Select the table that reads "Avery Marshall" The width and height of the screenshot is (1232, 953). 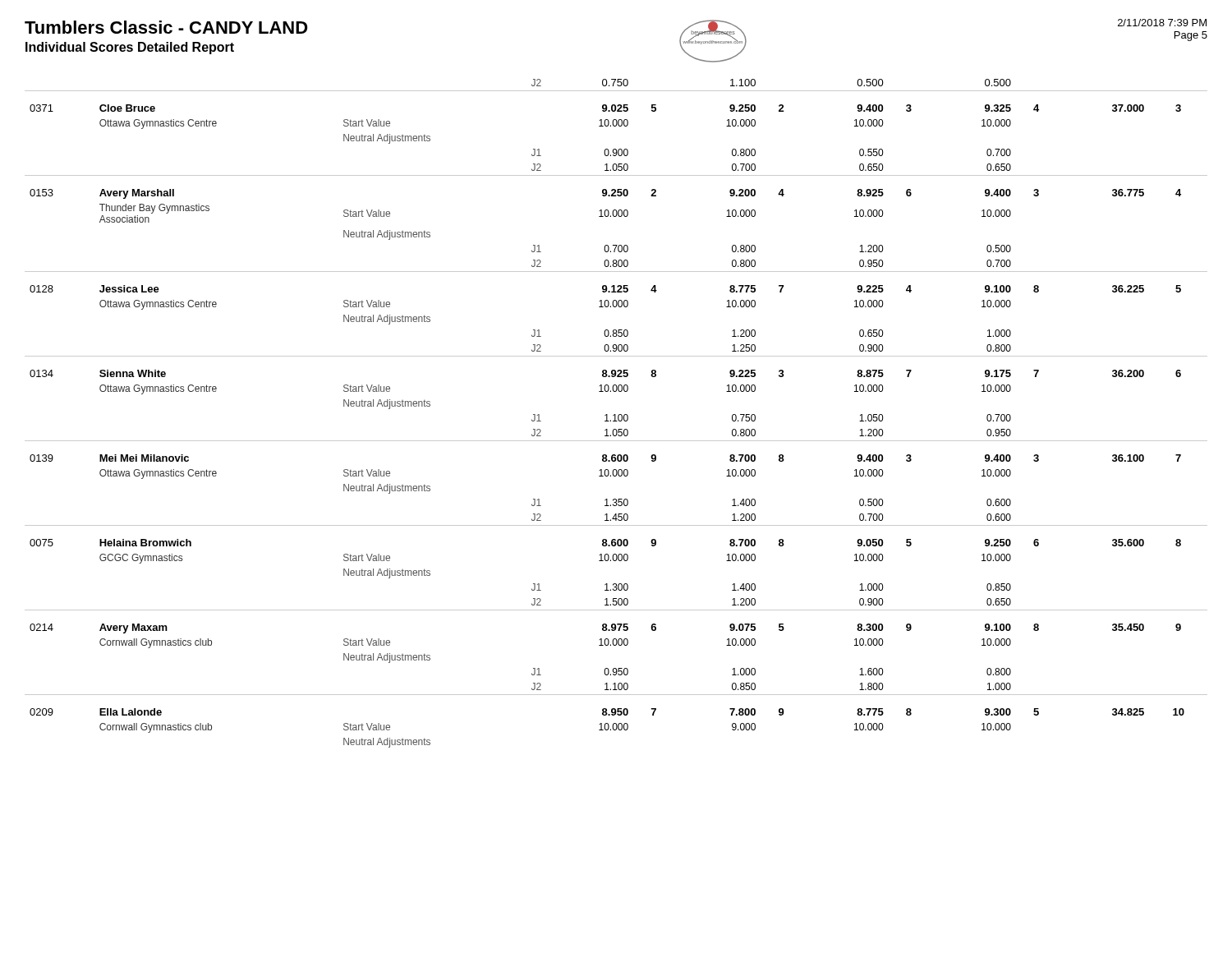616,412
